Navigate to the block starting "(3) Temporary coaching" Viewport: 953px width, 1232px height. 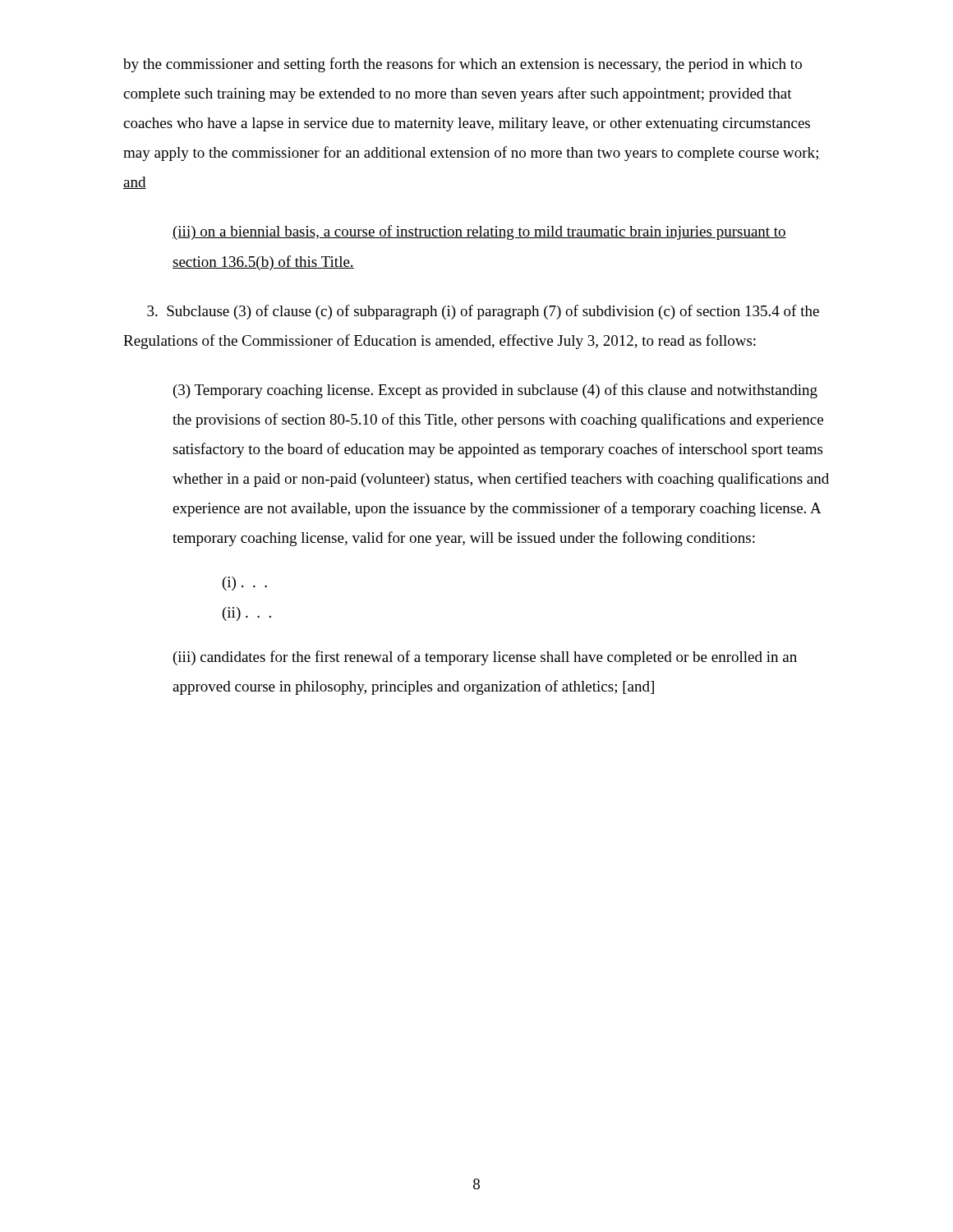(501, 464)
